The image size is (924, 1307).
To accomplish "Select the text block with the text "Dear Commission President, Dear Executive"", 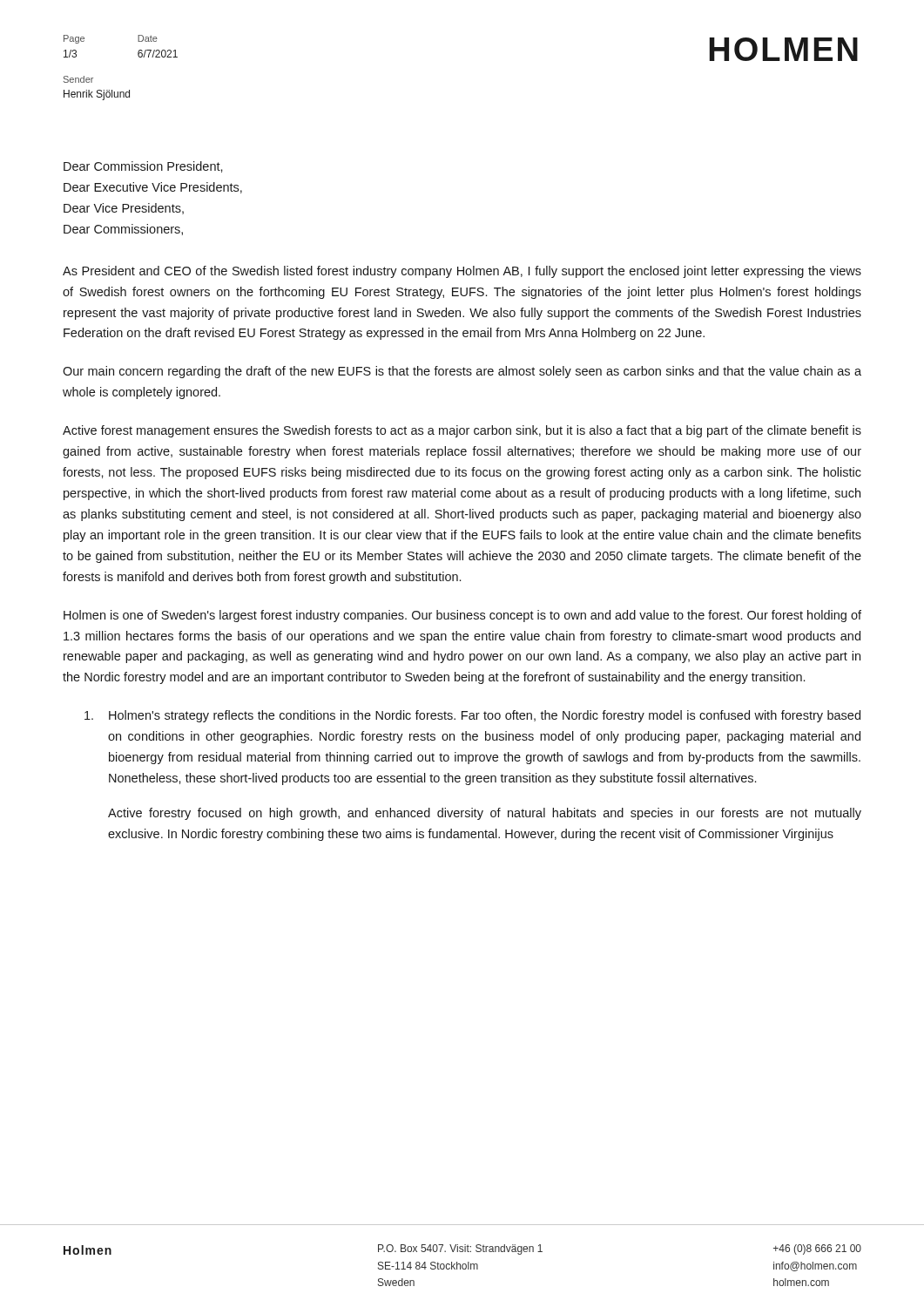I will 153,198.
